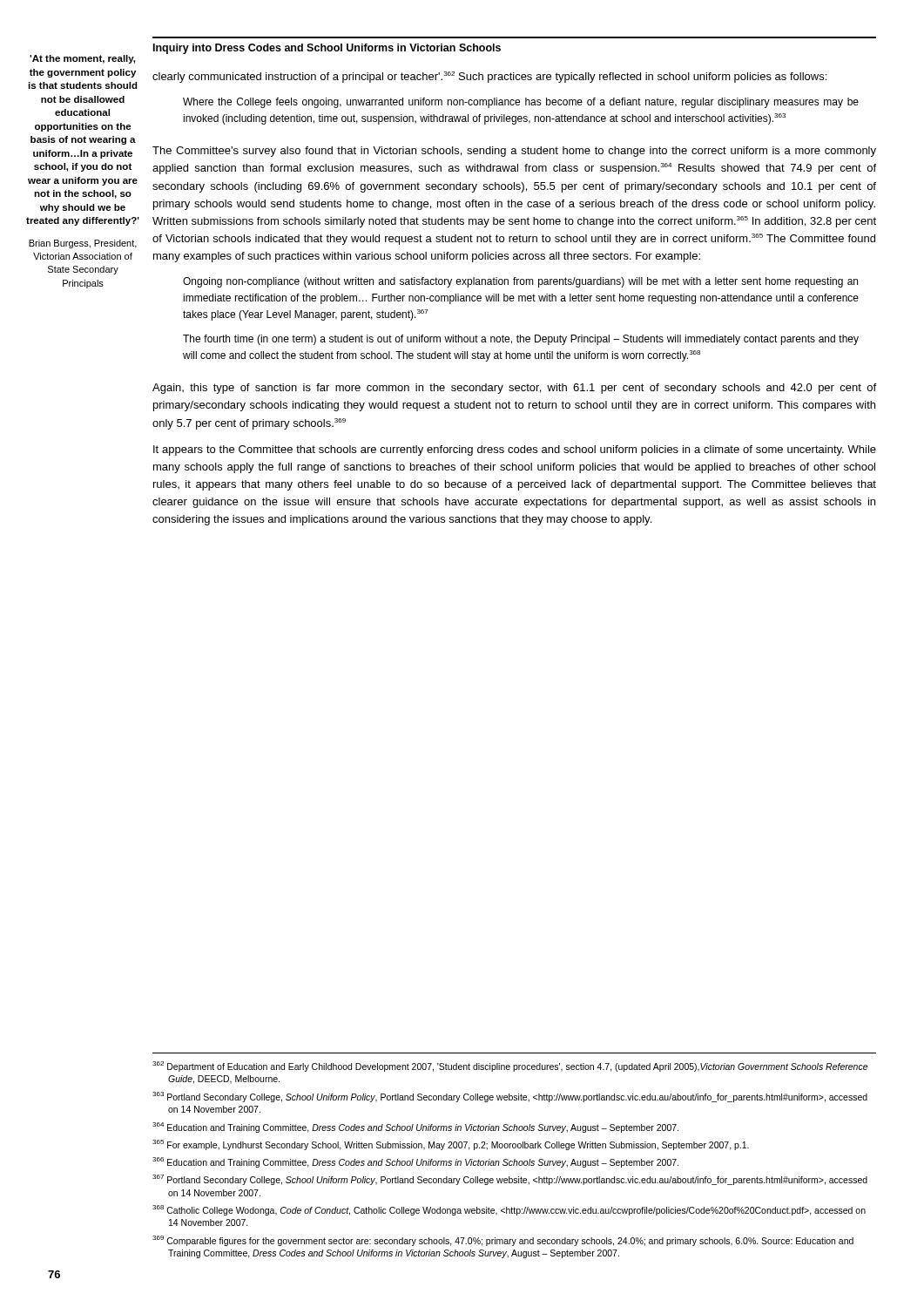The width and height of the screenshot is (924, 1307).
Task: Locate the element starting "clearly communicated instruction of a"
Action: pyautogui.click(x=514, y=77)
